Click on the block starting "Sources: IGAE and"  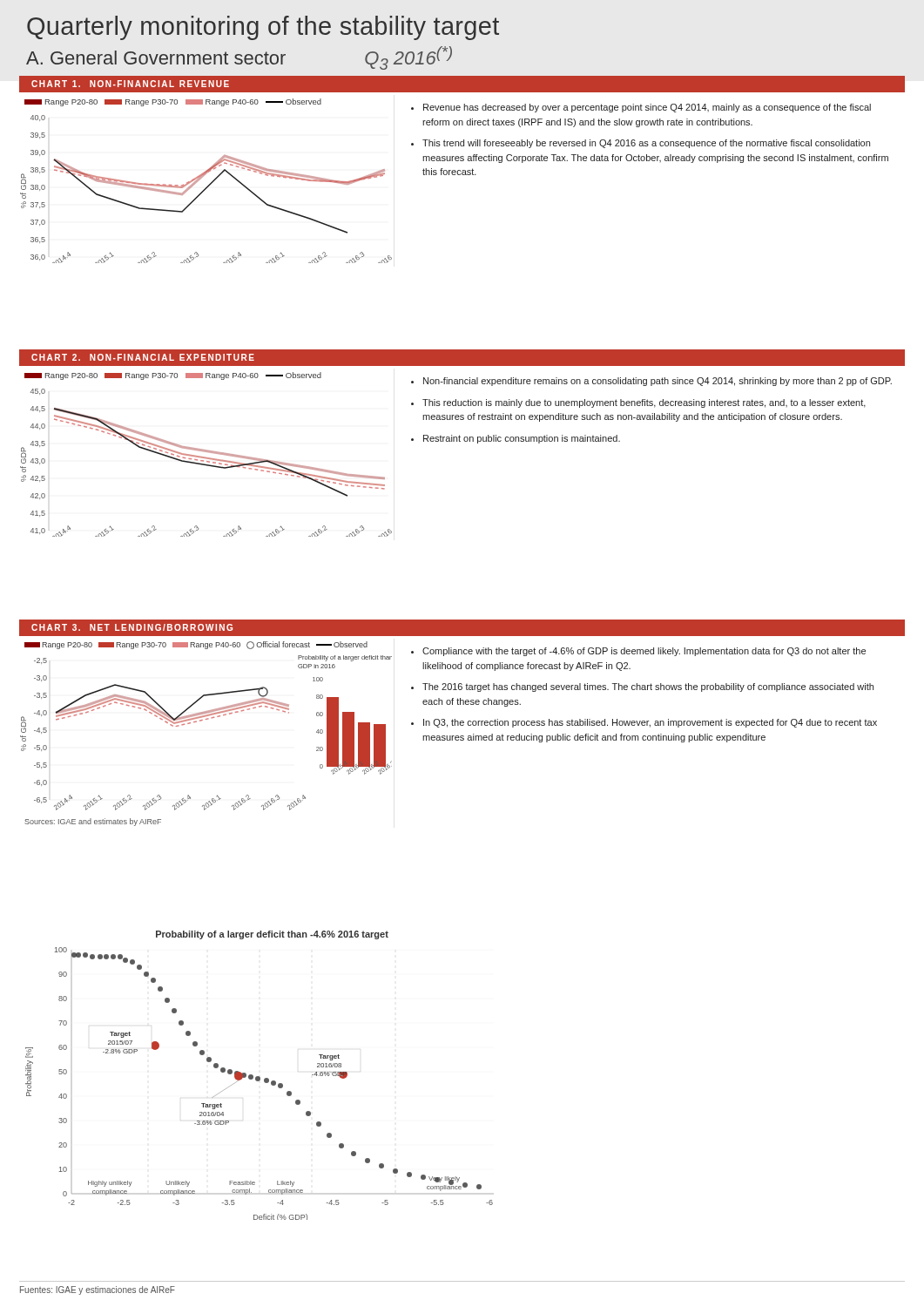[93, 822]
